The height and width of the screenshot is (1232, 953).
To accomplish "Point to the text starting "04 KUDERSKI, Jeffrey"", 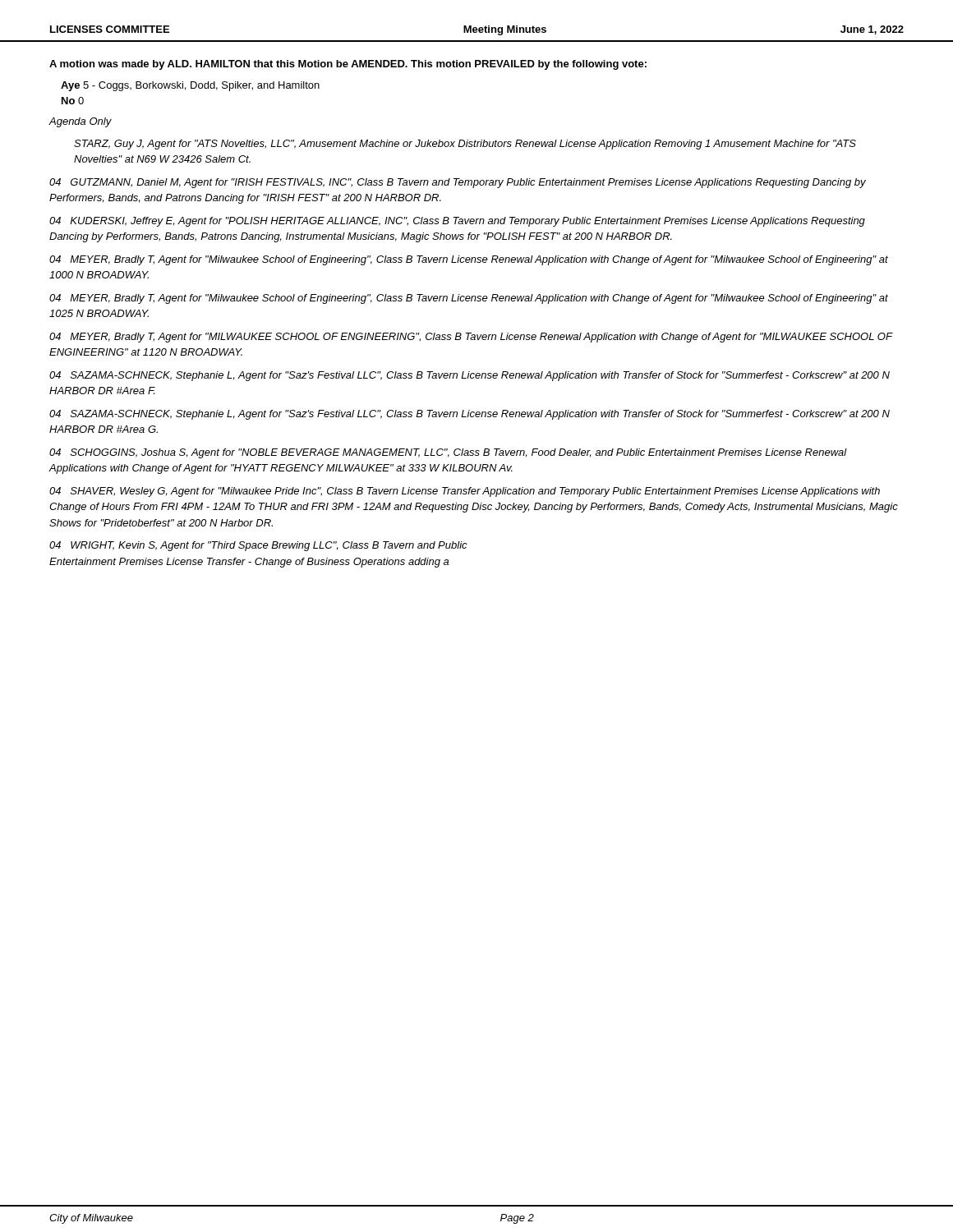I will (x=457, y=228).
